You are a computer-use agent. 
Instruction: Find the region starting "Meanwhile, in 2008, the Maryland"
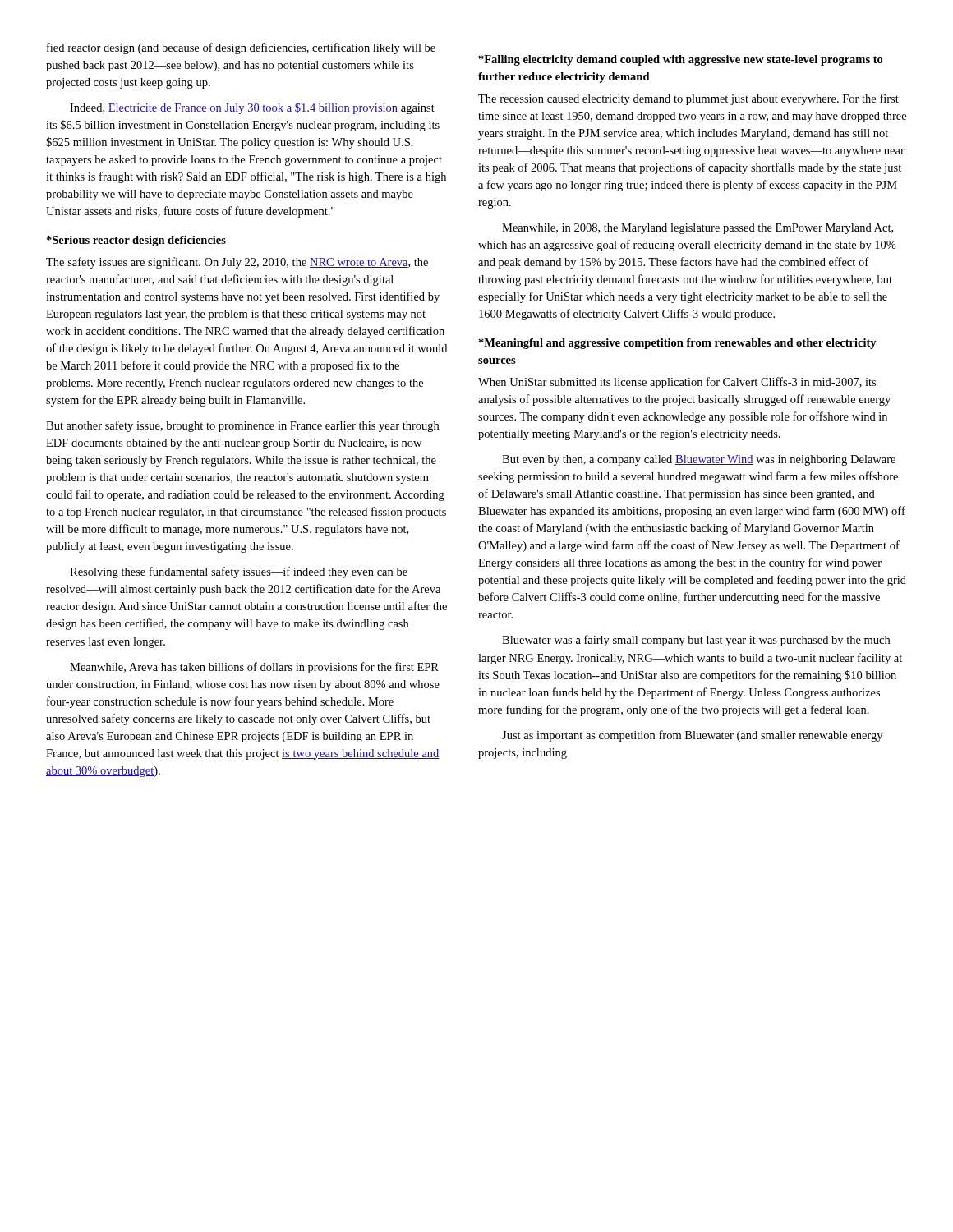[x=693, y=271]
